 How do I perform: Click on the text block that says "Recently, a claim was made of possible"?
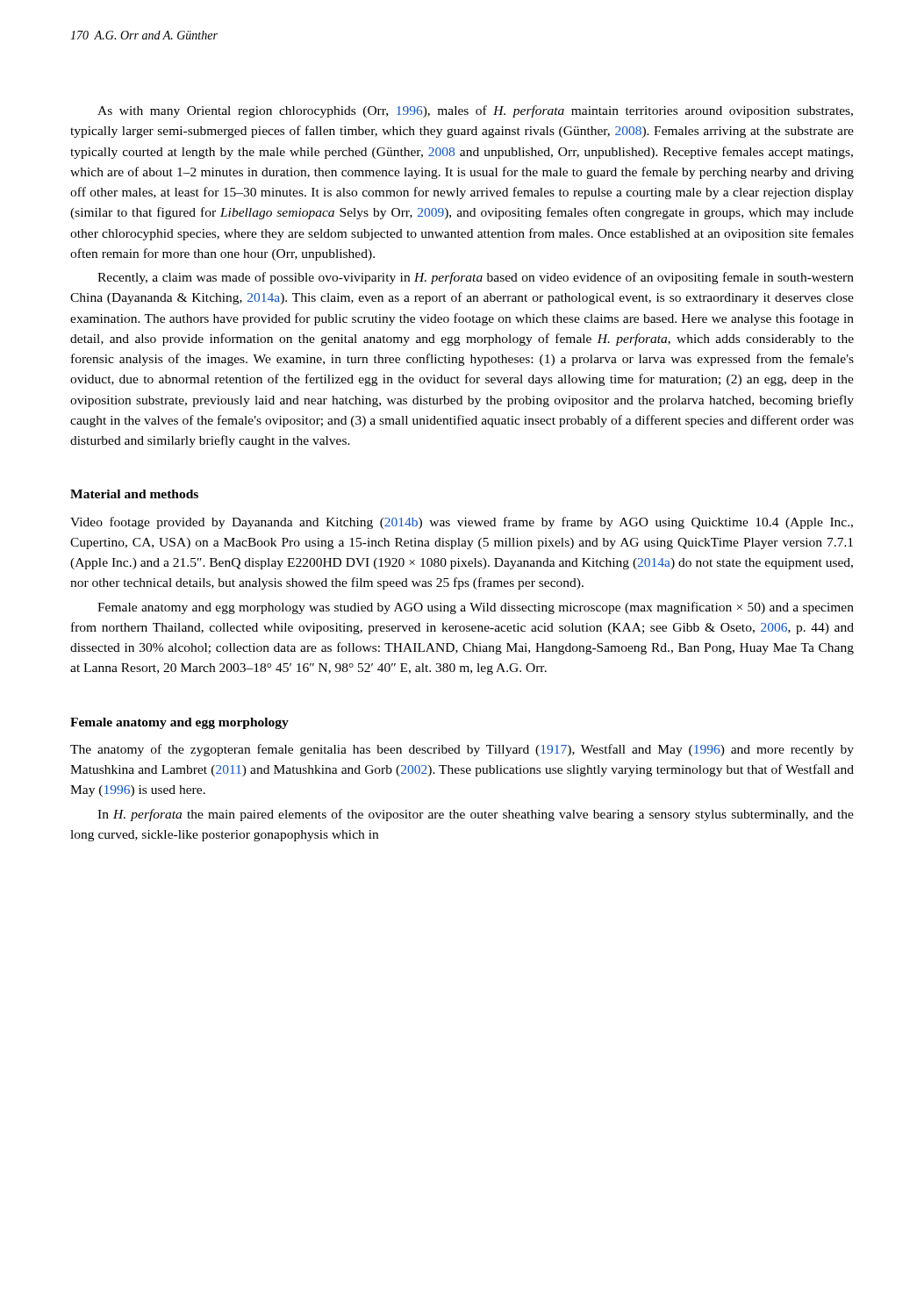point(462,359)
